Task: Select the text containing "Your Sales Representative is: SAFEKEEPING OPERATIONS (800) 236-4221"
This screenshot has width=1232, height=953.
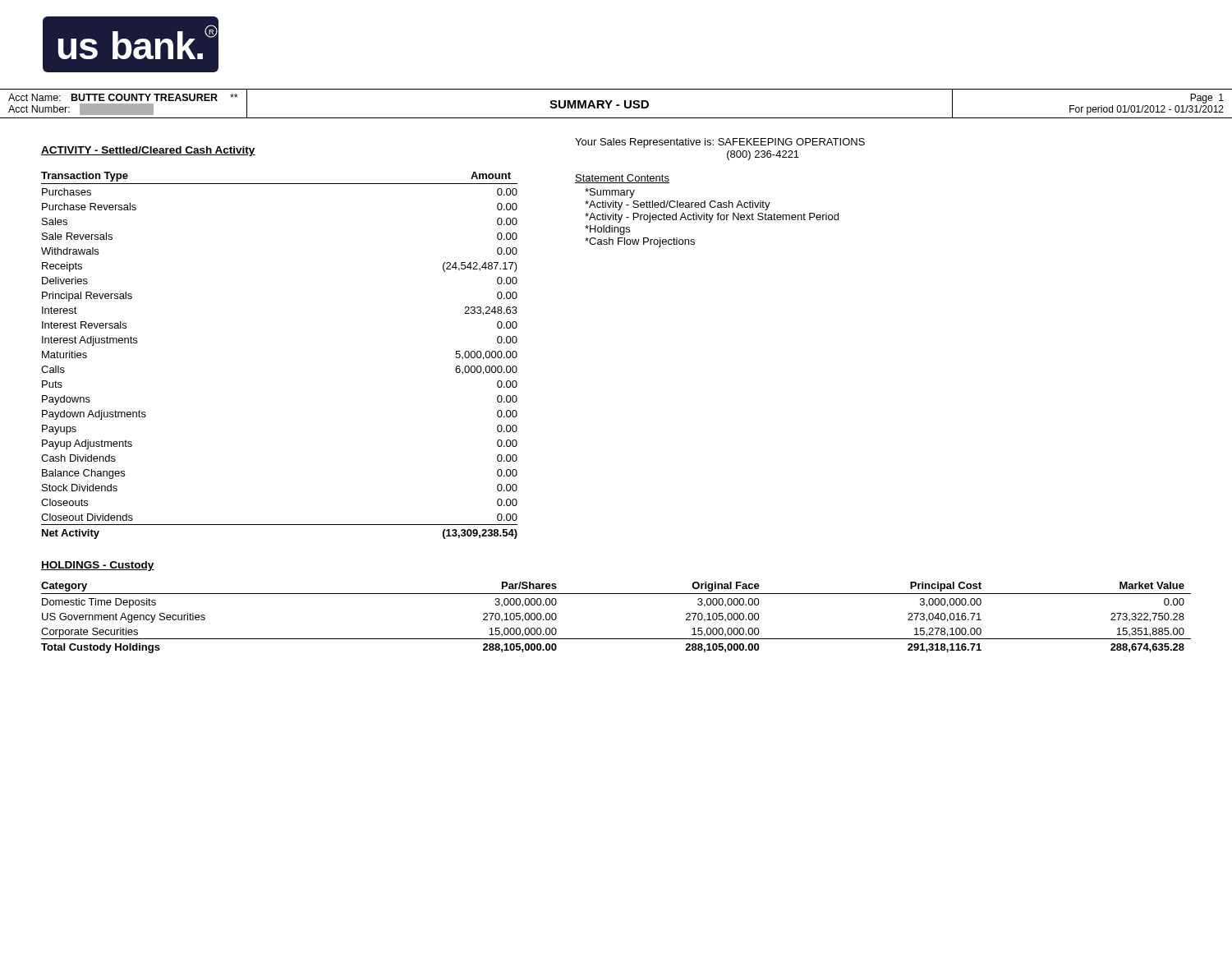Action: pyautogui.click(x=720, y=148)
